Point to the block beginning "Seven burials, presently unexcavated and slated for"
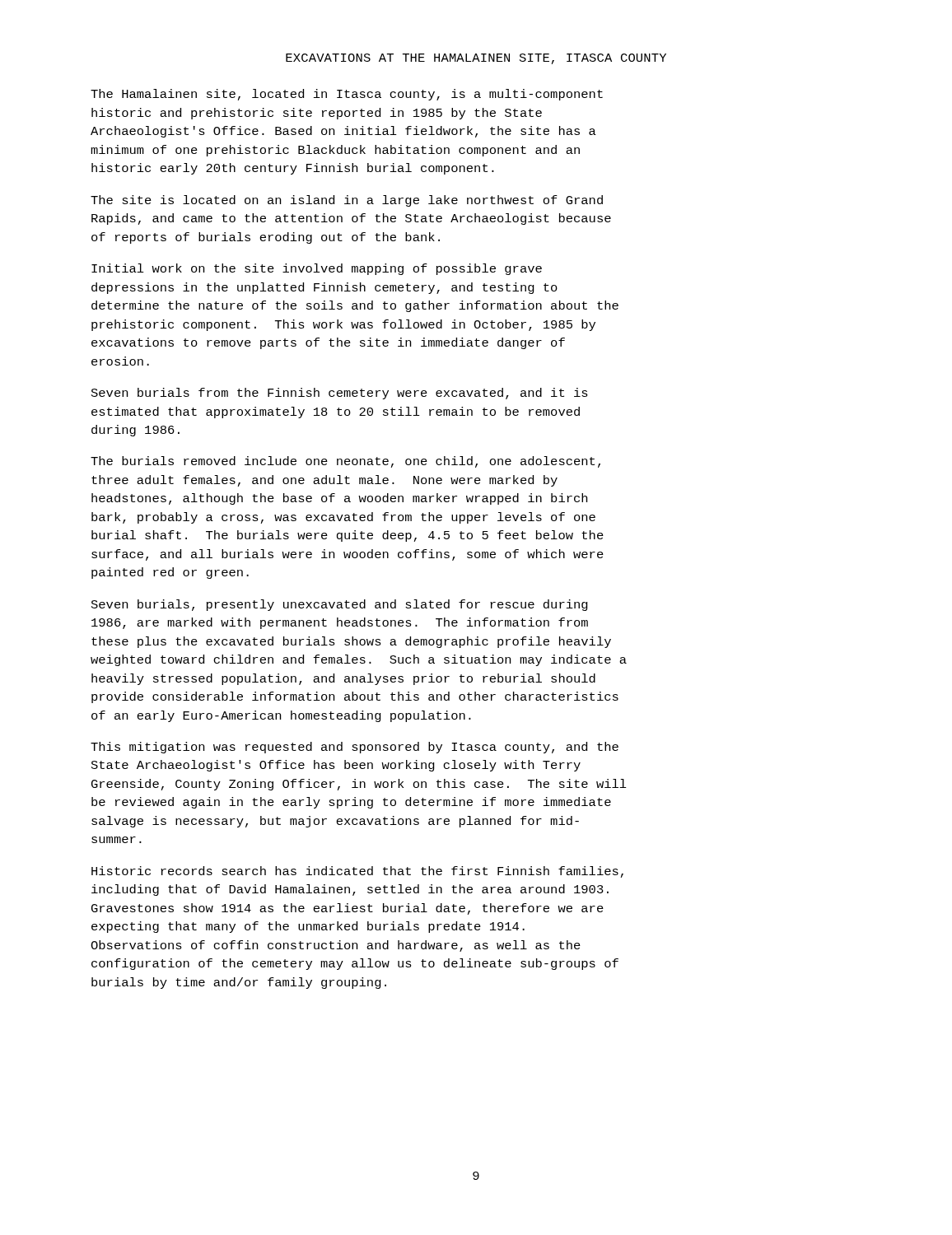952x1235 pixels. (x=359, y=660)
